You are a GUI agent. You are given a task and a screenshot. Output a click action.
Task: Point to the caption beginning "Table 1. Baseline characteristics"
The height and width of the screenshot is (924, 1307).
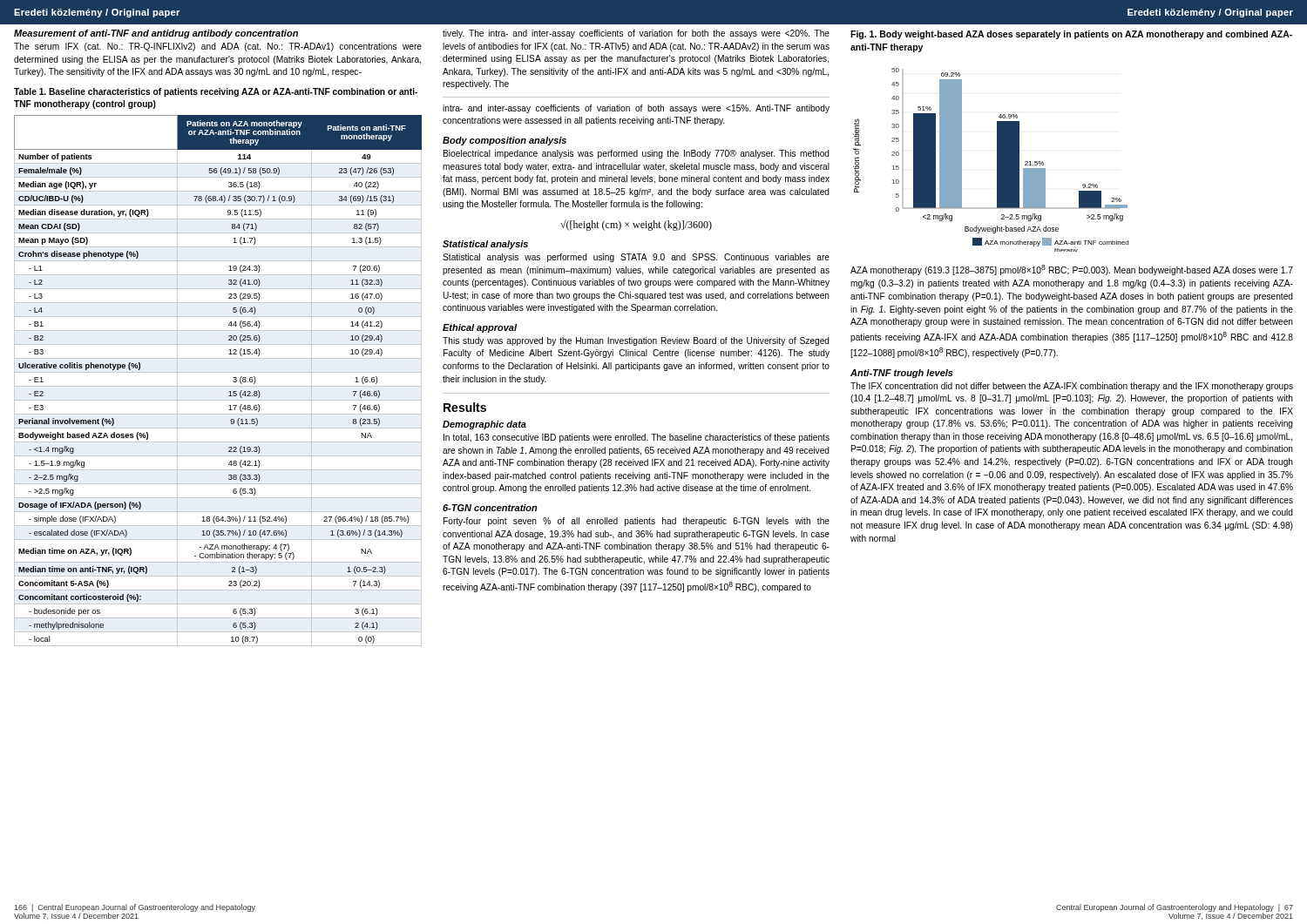coord(216,98)
